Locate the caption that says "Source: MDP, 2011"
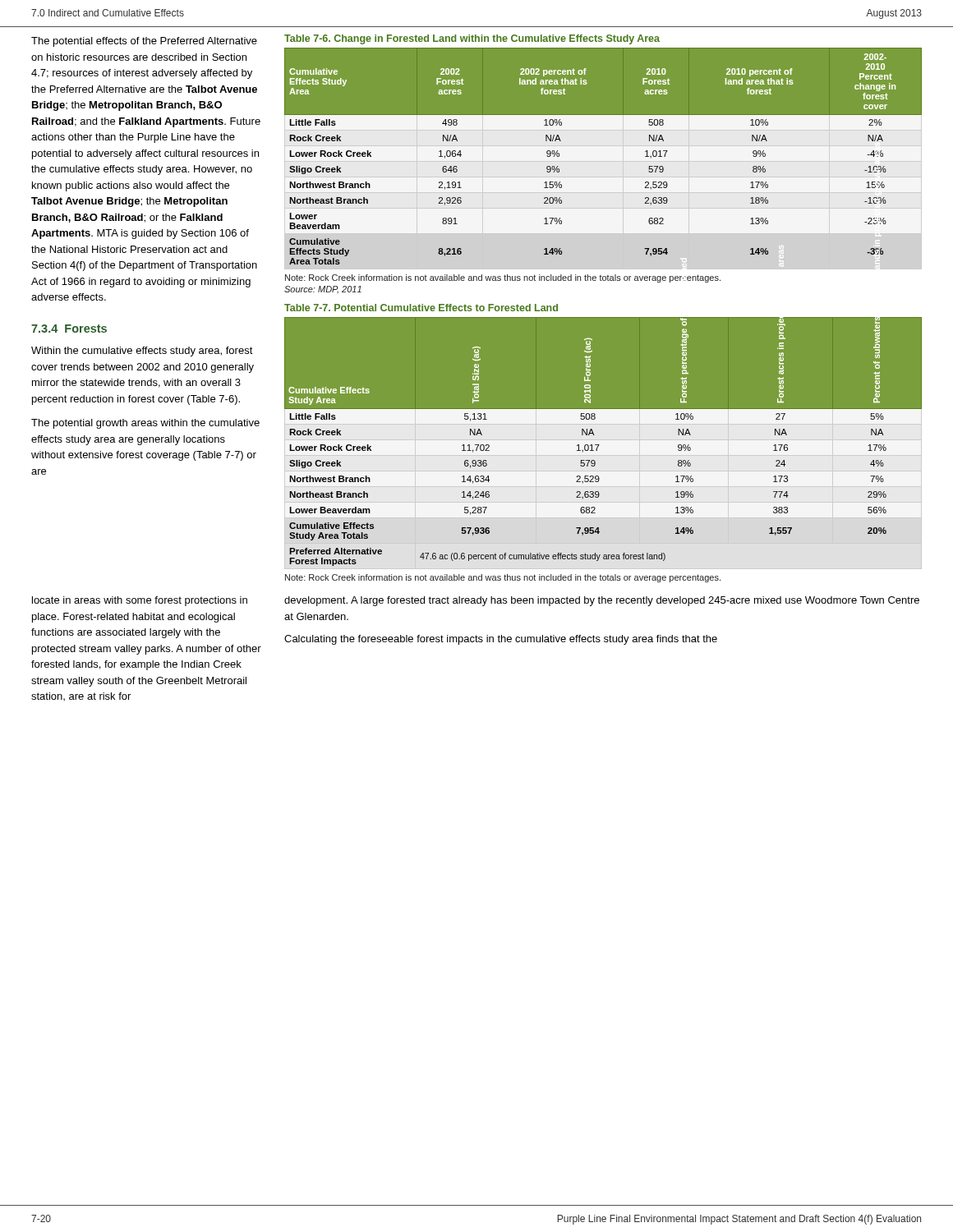This screenshot has height=1232, width=953. [323, 289]
